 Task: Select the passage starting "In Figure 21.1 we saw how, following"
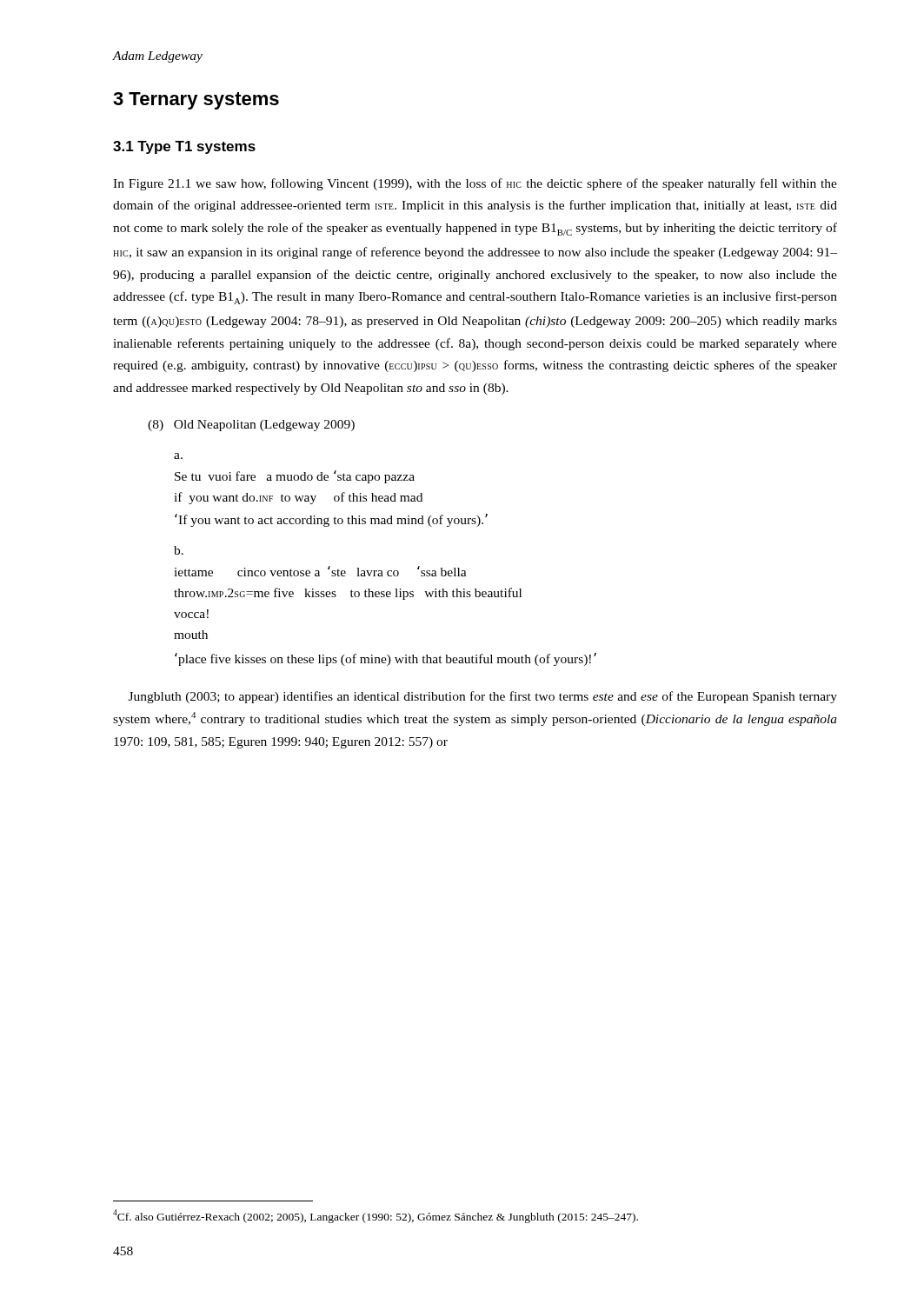(475, 285)
